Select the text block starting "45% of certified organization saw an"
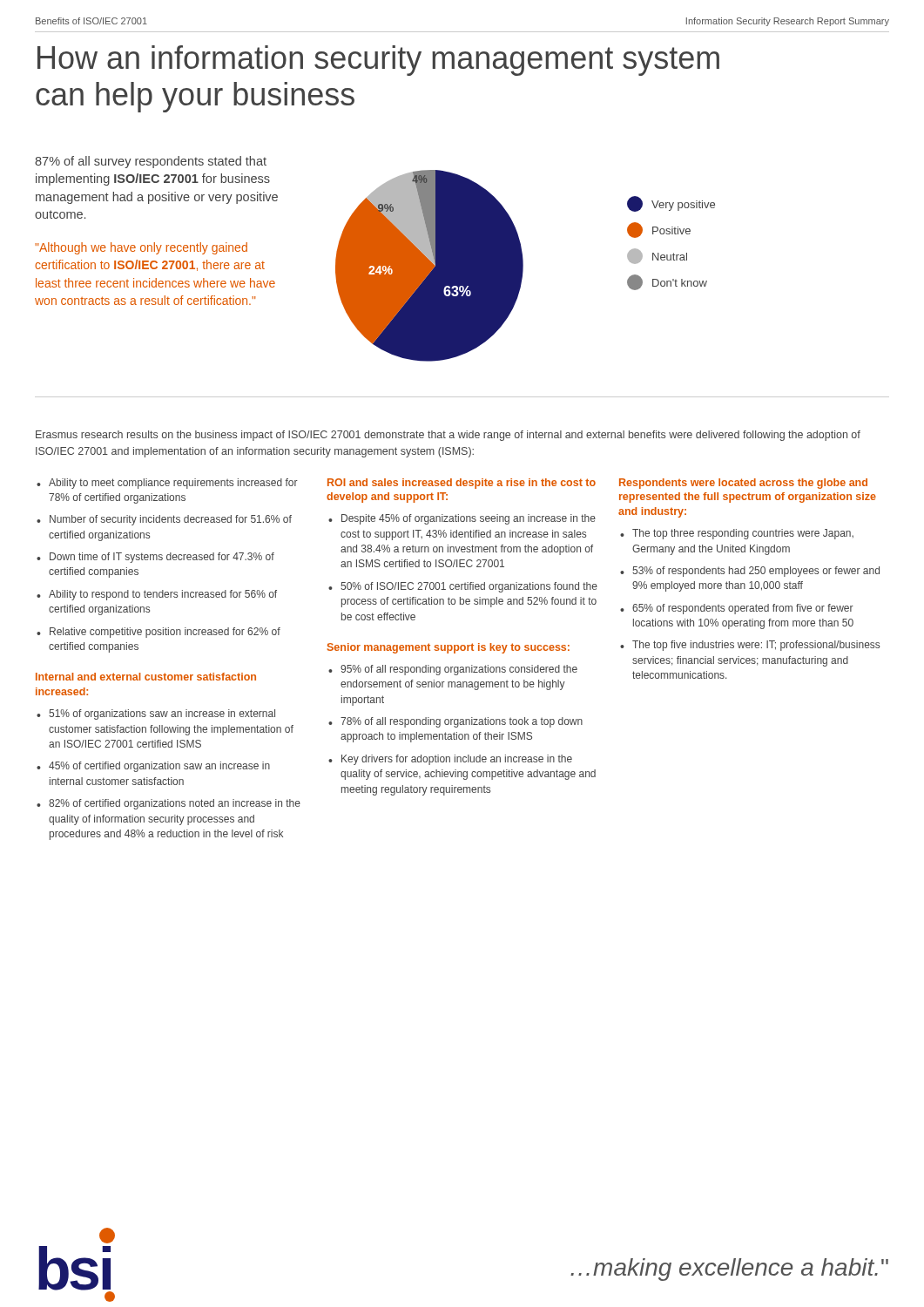 (x=159, y=774)
